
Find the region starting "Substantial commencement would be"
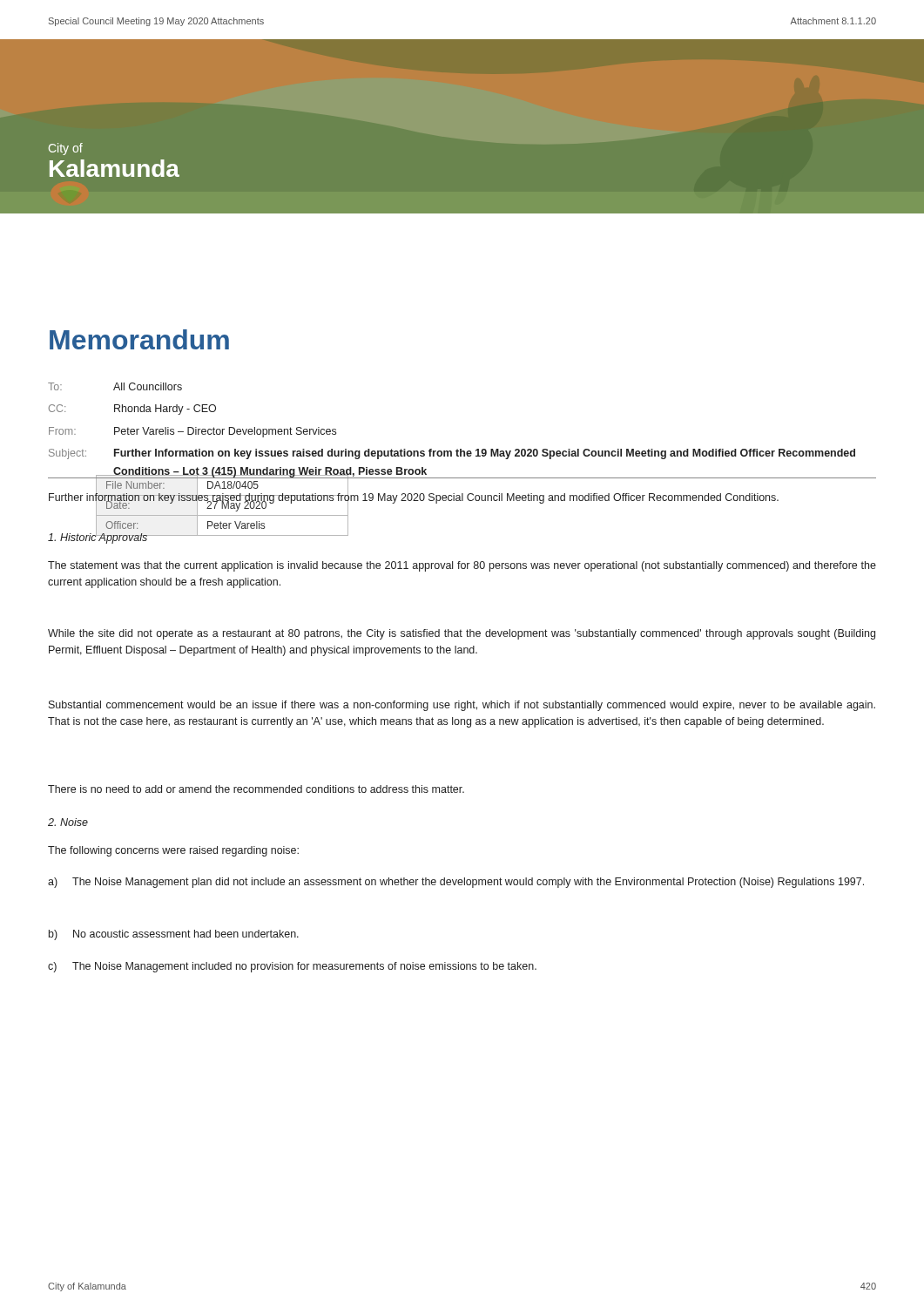pyautogui.click(x=462, y=713)
